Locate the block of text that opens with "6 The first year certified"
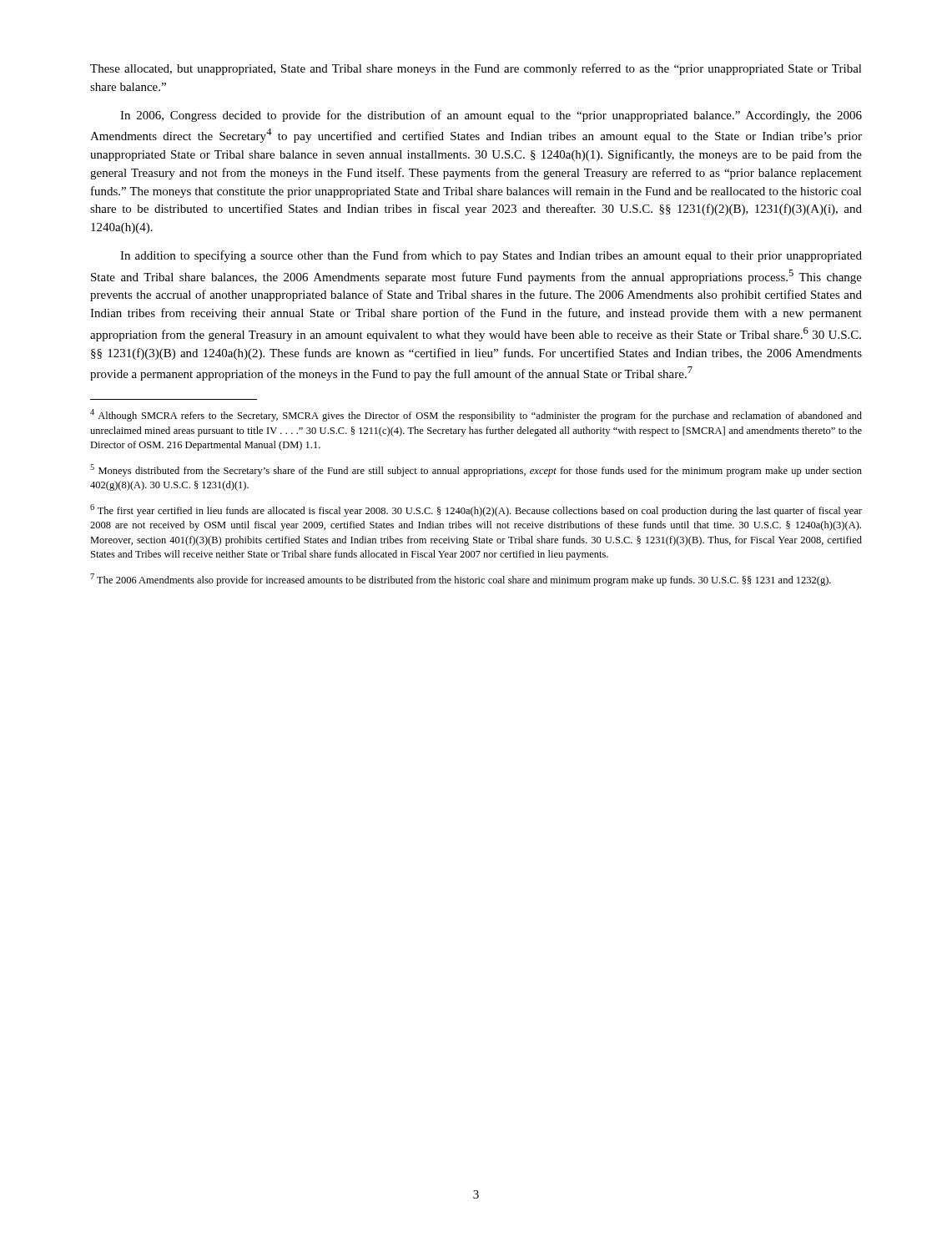 click(476, 531)
